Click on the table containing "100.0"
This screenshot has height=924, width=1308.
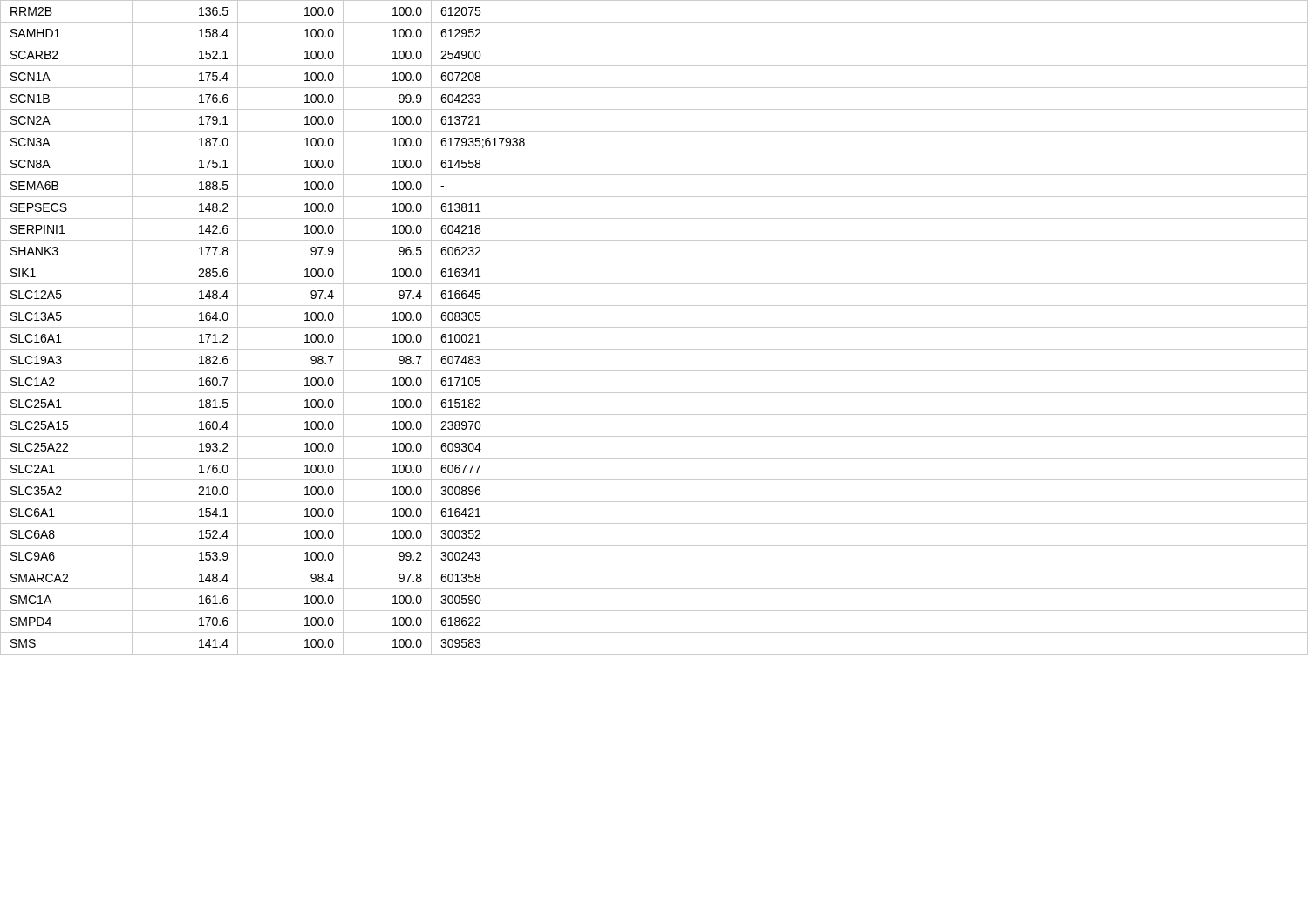pyautogui.click(x=654, y=327)
